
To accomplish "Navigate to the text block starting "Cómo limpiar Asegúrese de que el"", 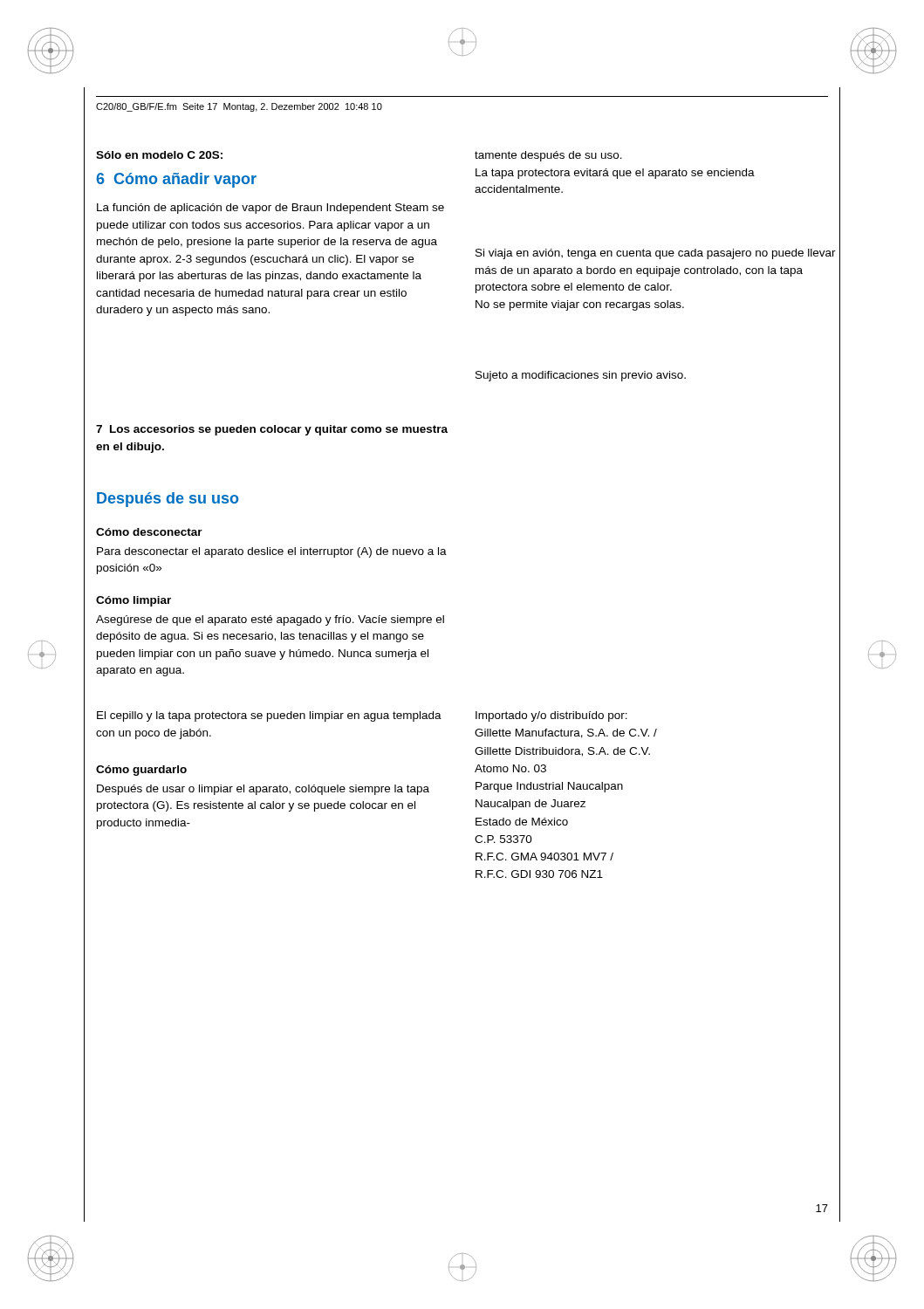I will pos(275,635).
